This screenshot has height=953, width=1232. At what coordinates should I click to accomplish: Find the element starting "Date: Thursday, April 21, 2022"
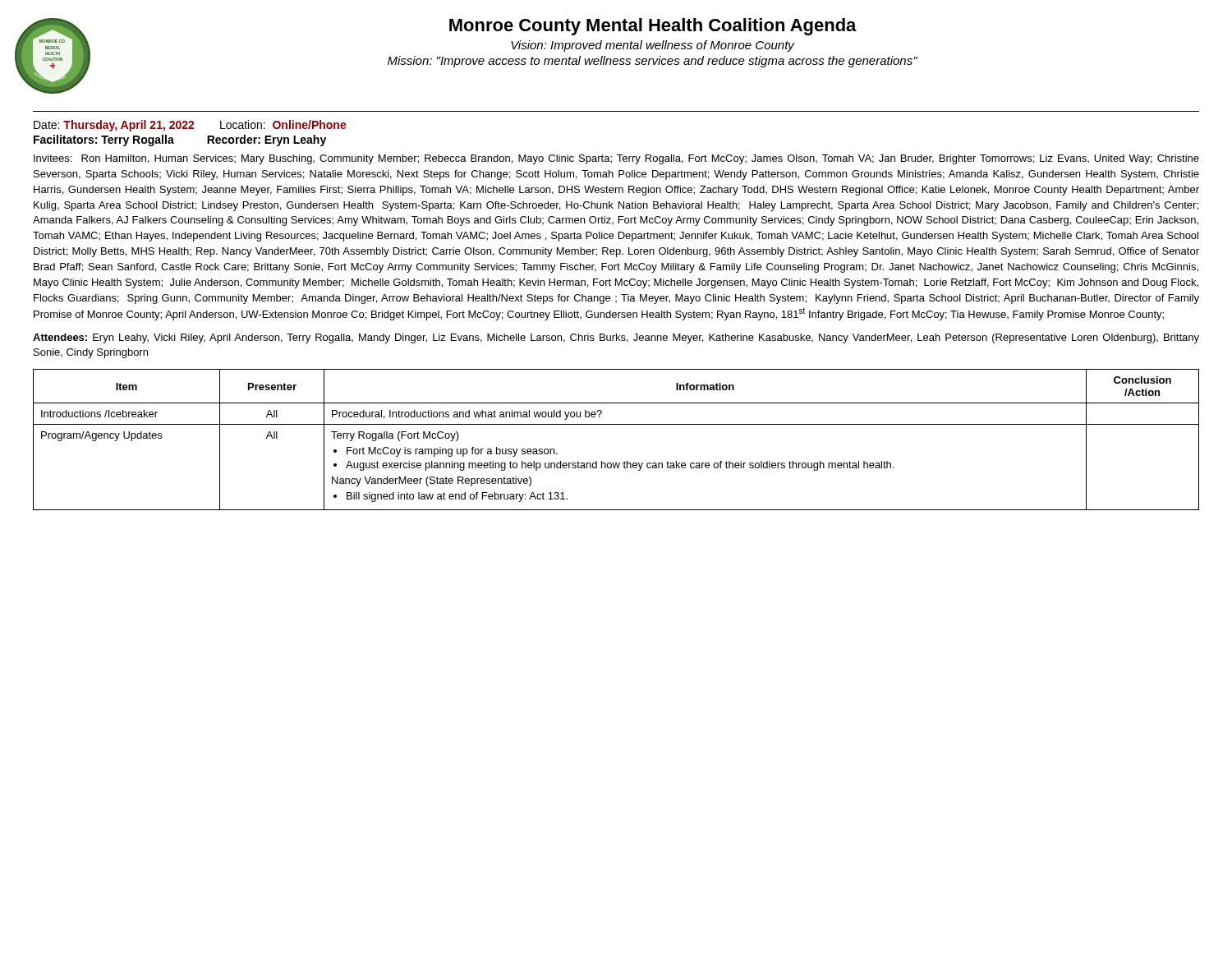click(x=190, y=126)
